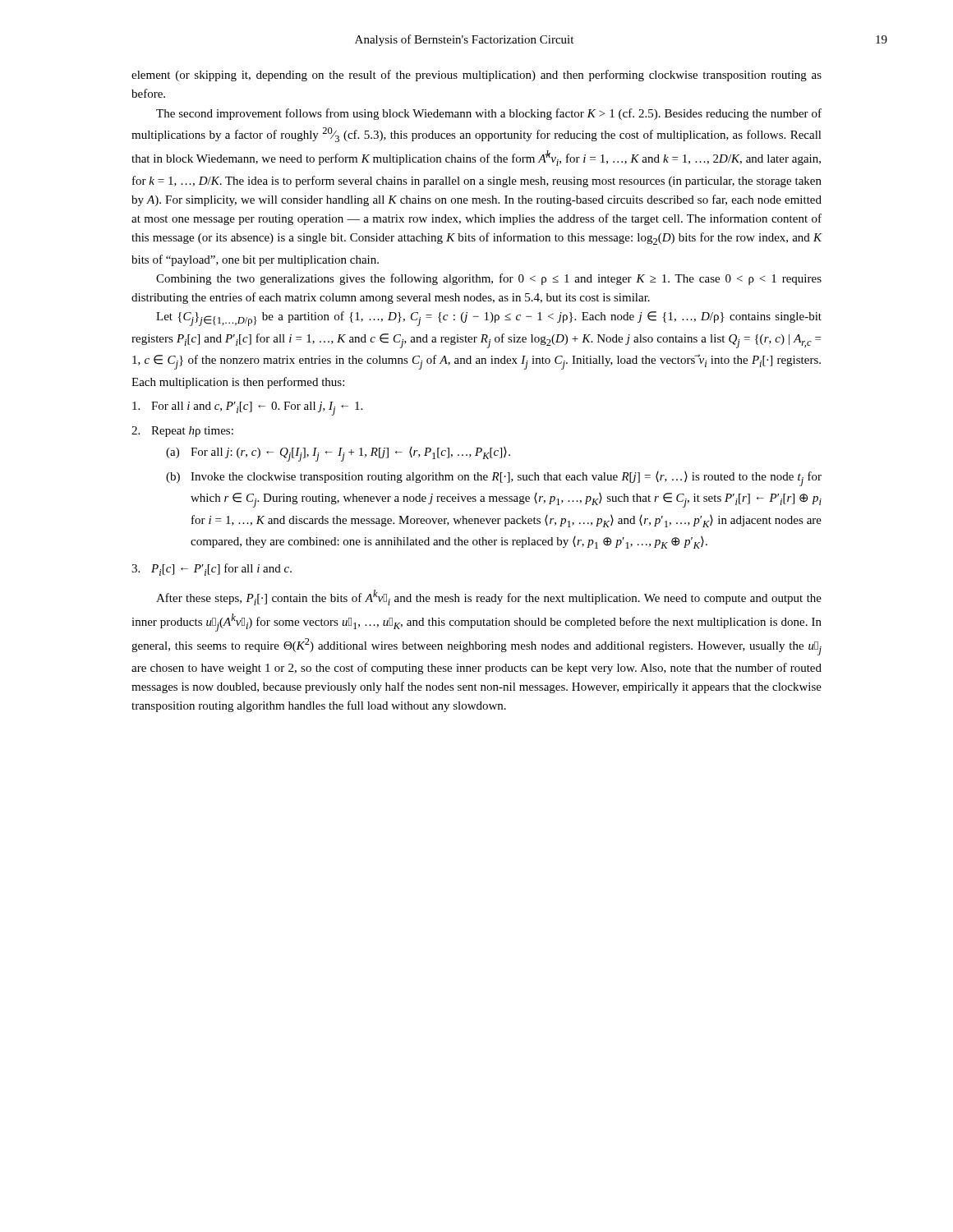Select the list item with the text "2. Repeat hρ times: (a) For all"
953x1232 pixels.
476,489
